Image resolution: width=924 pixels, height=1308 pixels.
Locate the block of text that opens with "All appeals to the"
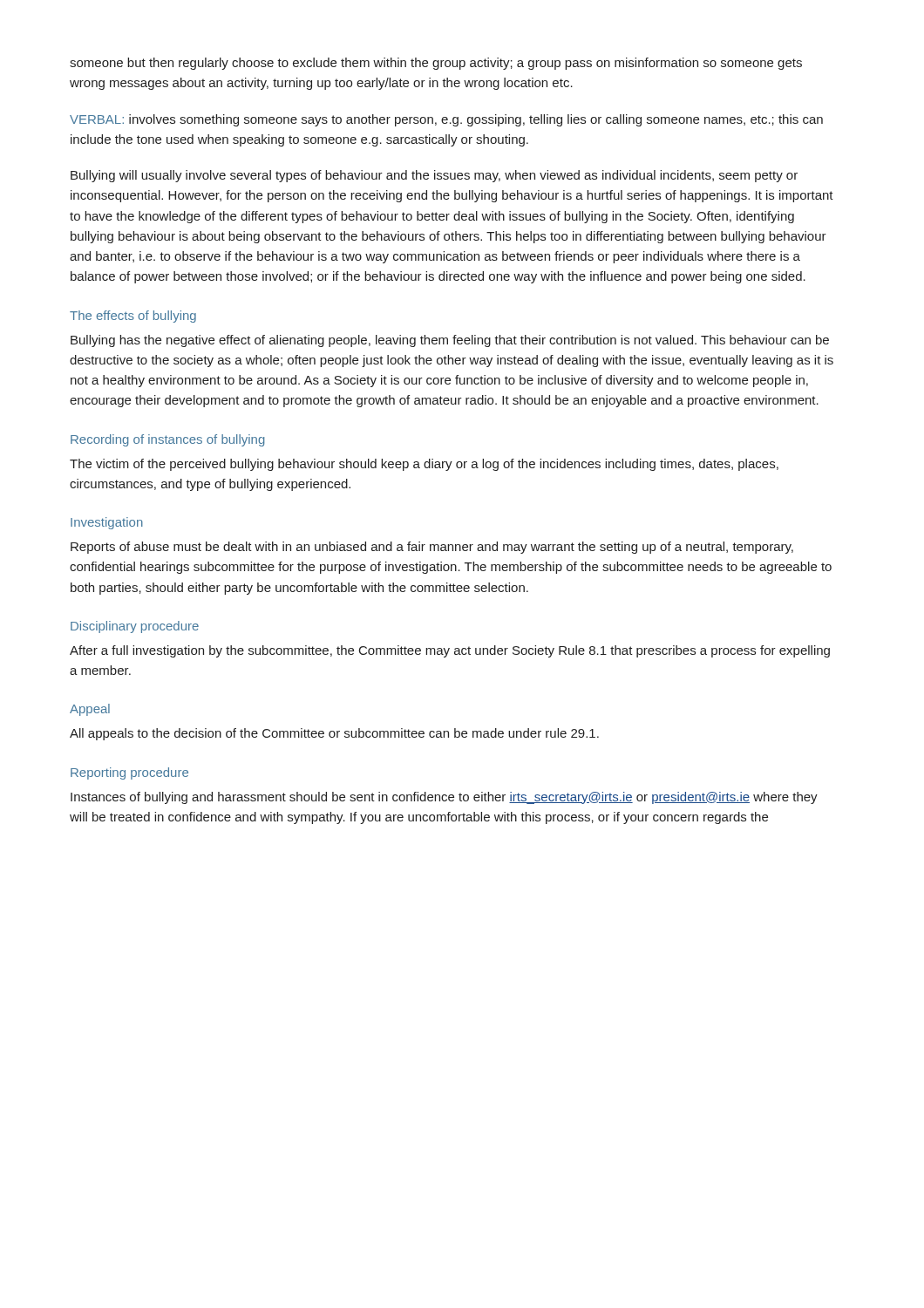(335, 733)
